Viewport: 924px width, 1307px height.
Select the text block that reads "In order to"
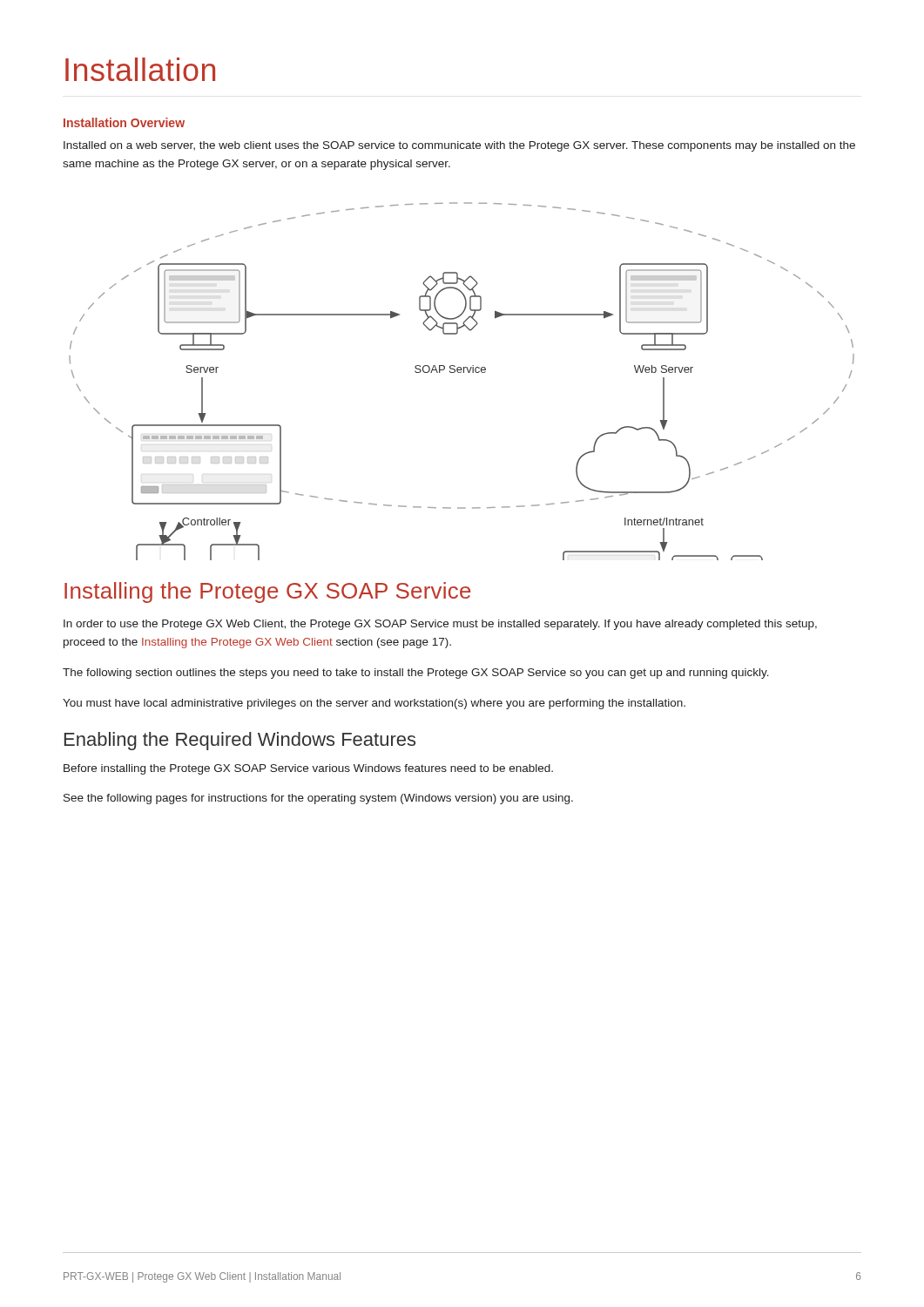[x=462, y=633]
